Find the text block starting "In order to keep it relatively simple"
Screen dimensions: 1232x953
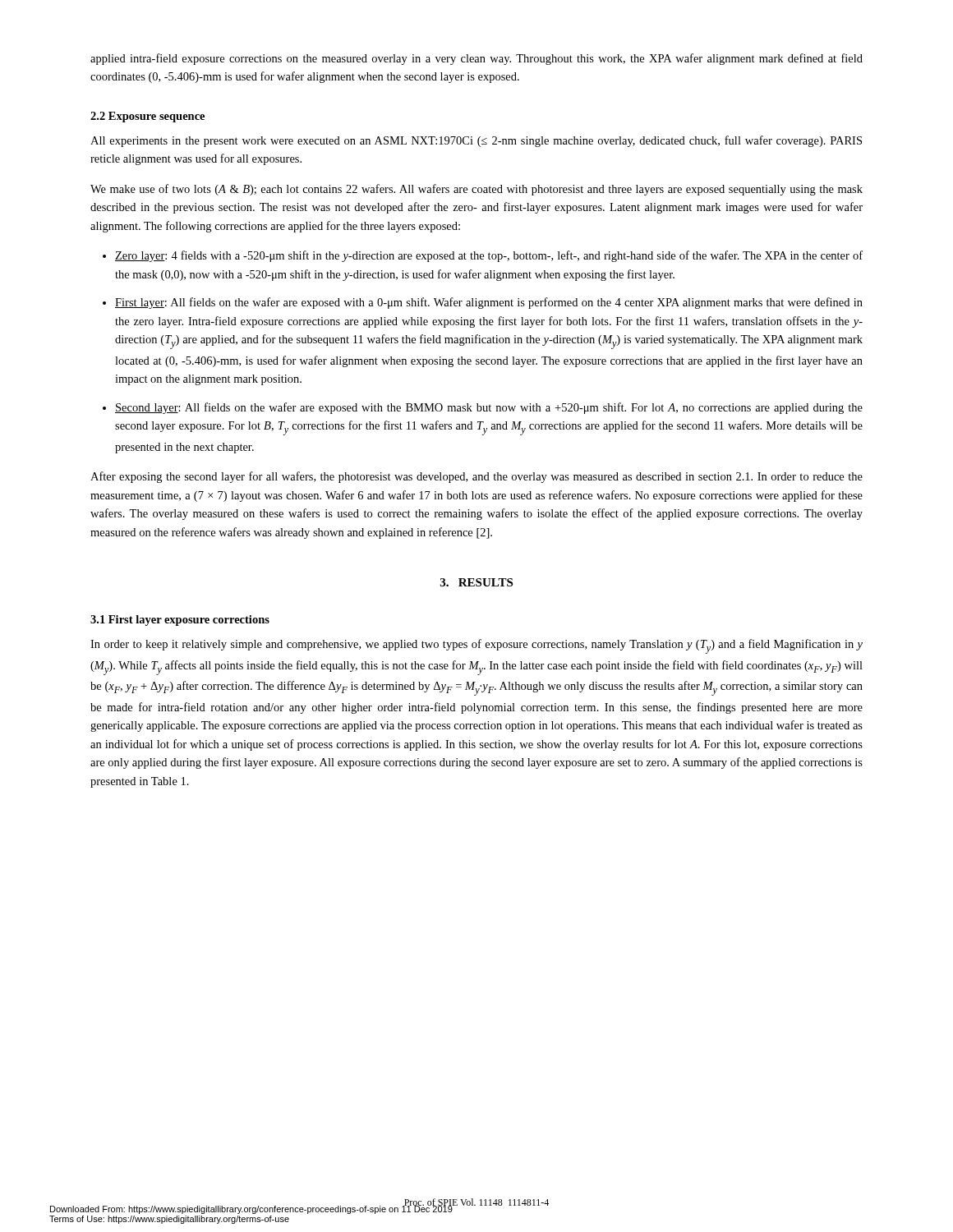[476, 712]
